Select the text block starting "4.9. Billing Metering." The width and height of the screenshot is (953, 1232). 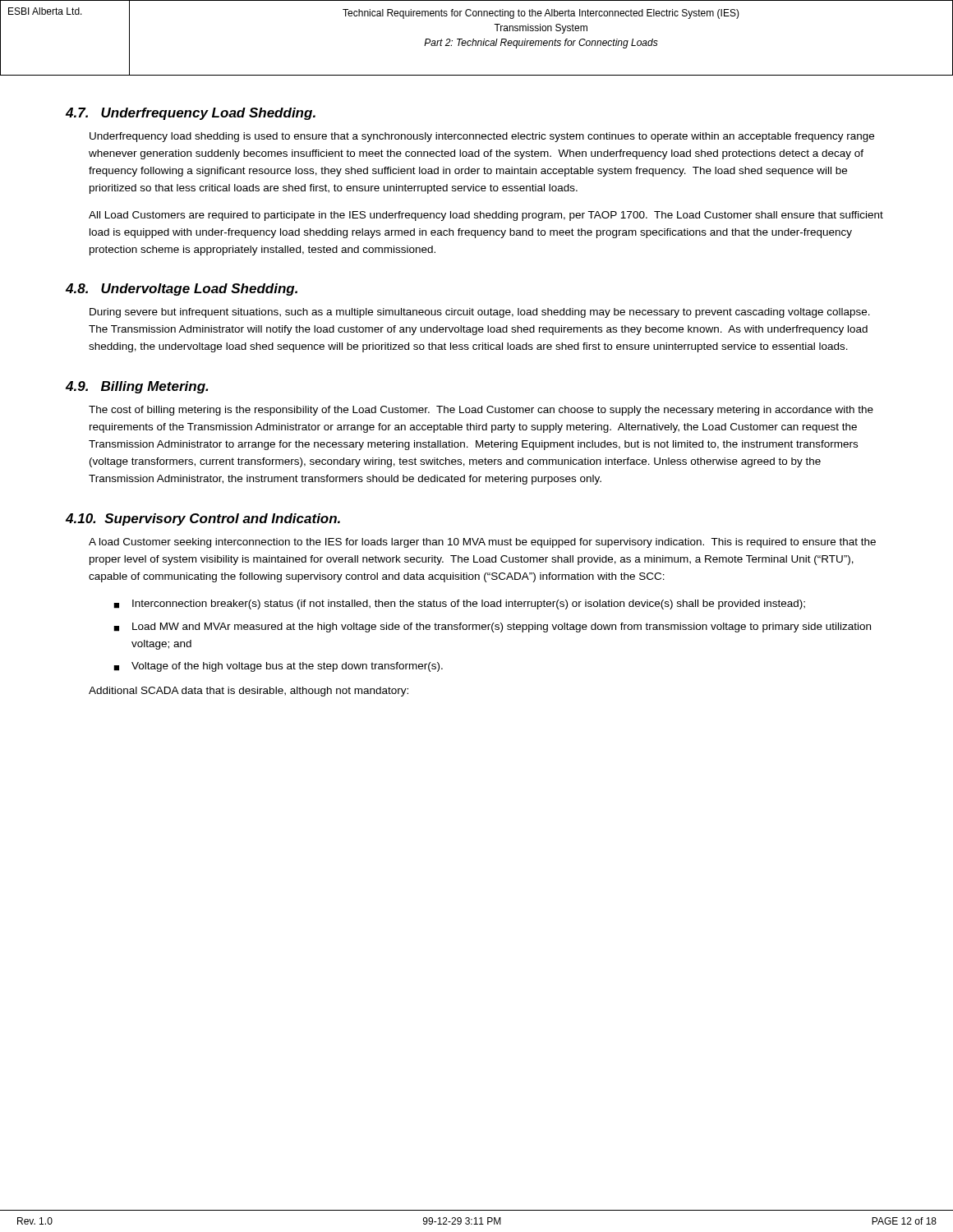138,387
